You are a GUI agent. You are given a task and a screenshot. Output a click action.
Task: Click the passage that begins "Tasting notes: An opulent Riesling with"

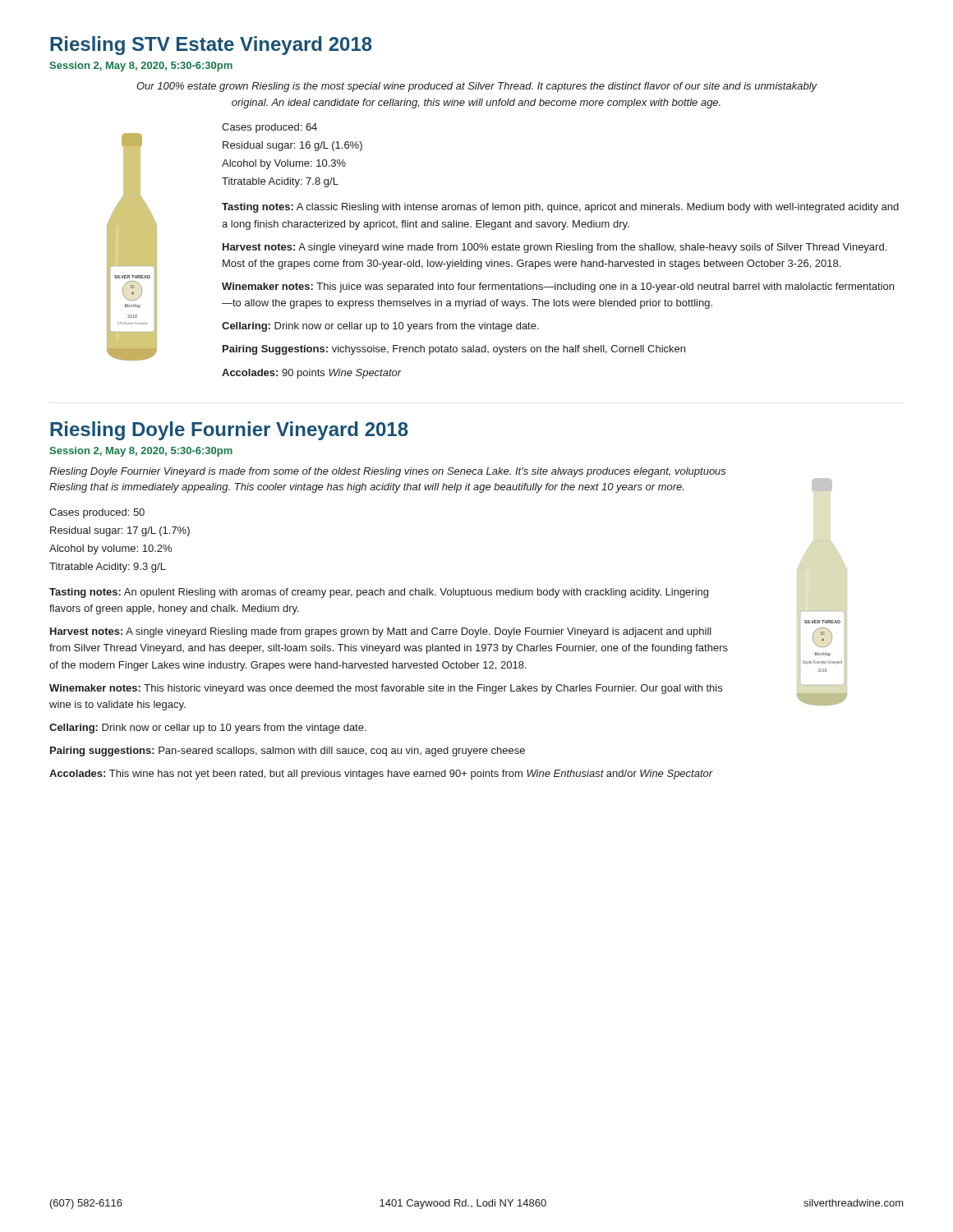click(379, 600)
